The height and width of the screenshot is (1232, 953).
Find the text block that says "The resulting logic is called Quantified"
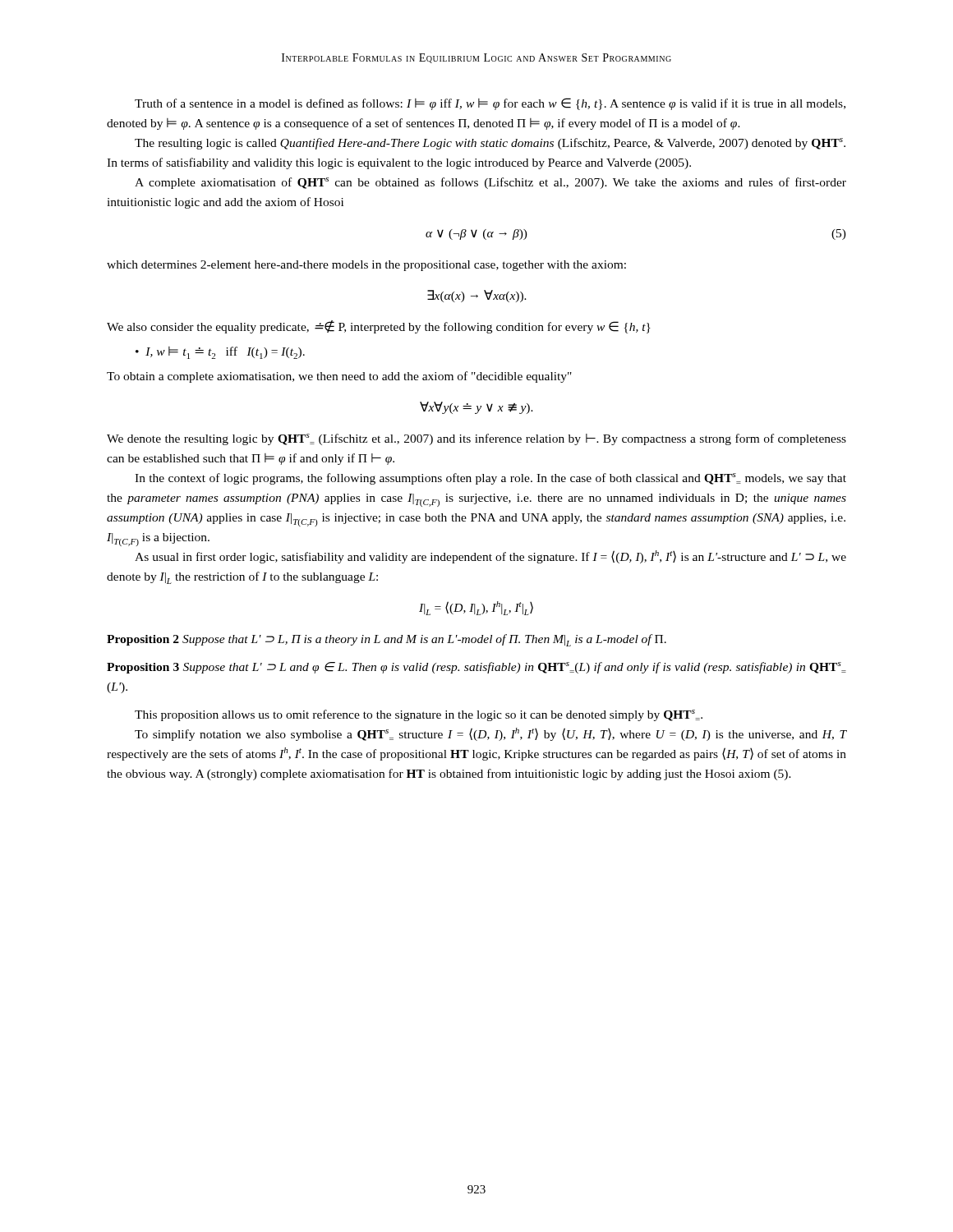476,151
